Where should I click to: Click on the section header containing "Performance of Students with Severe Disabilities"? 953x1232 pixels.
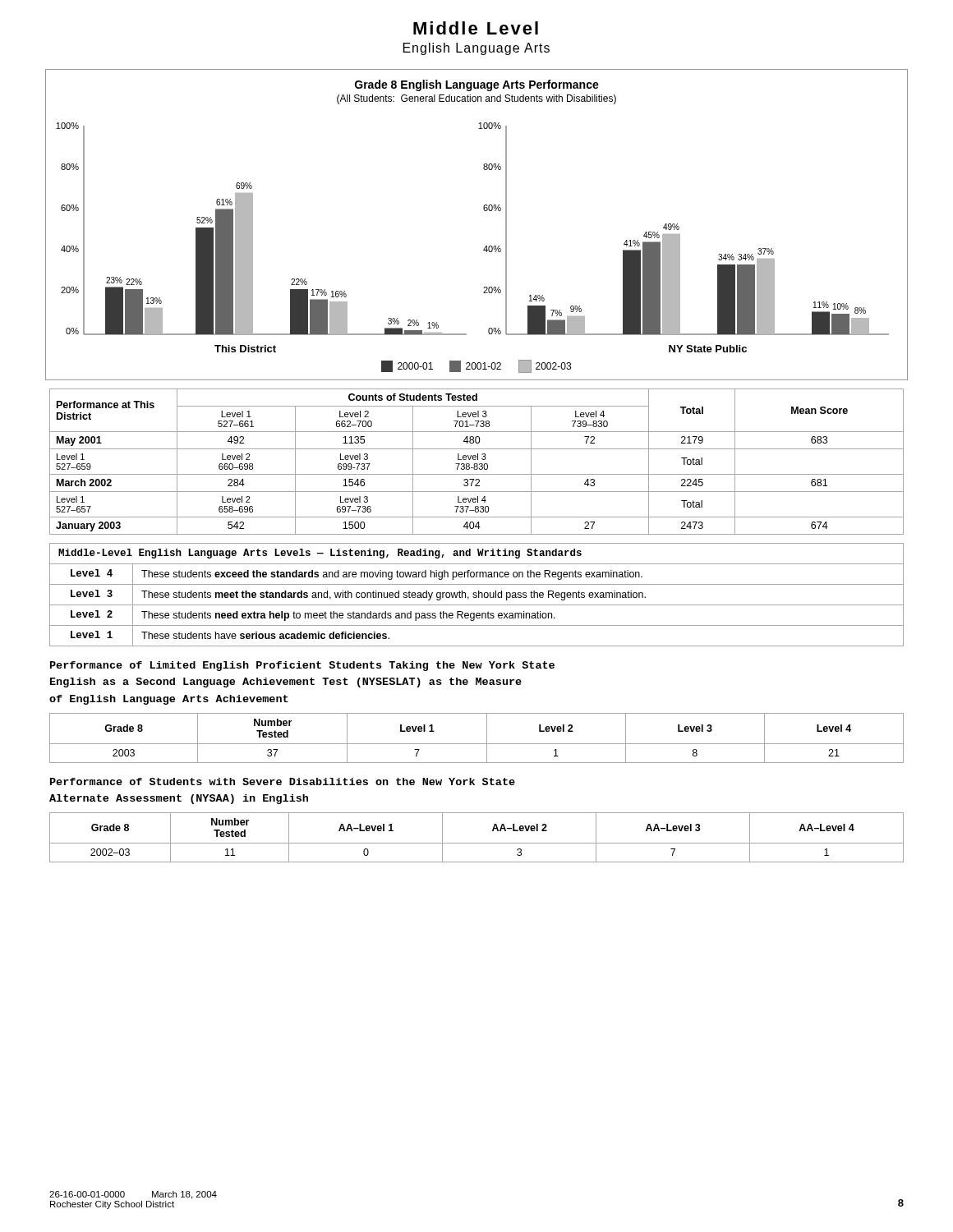point(282,790)
